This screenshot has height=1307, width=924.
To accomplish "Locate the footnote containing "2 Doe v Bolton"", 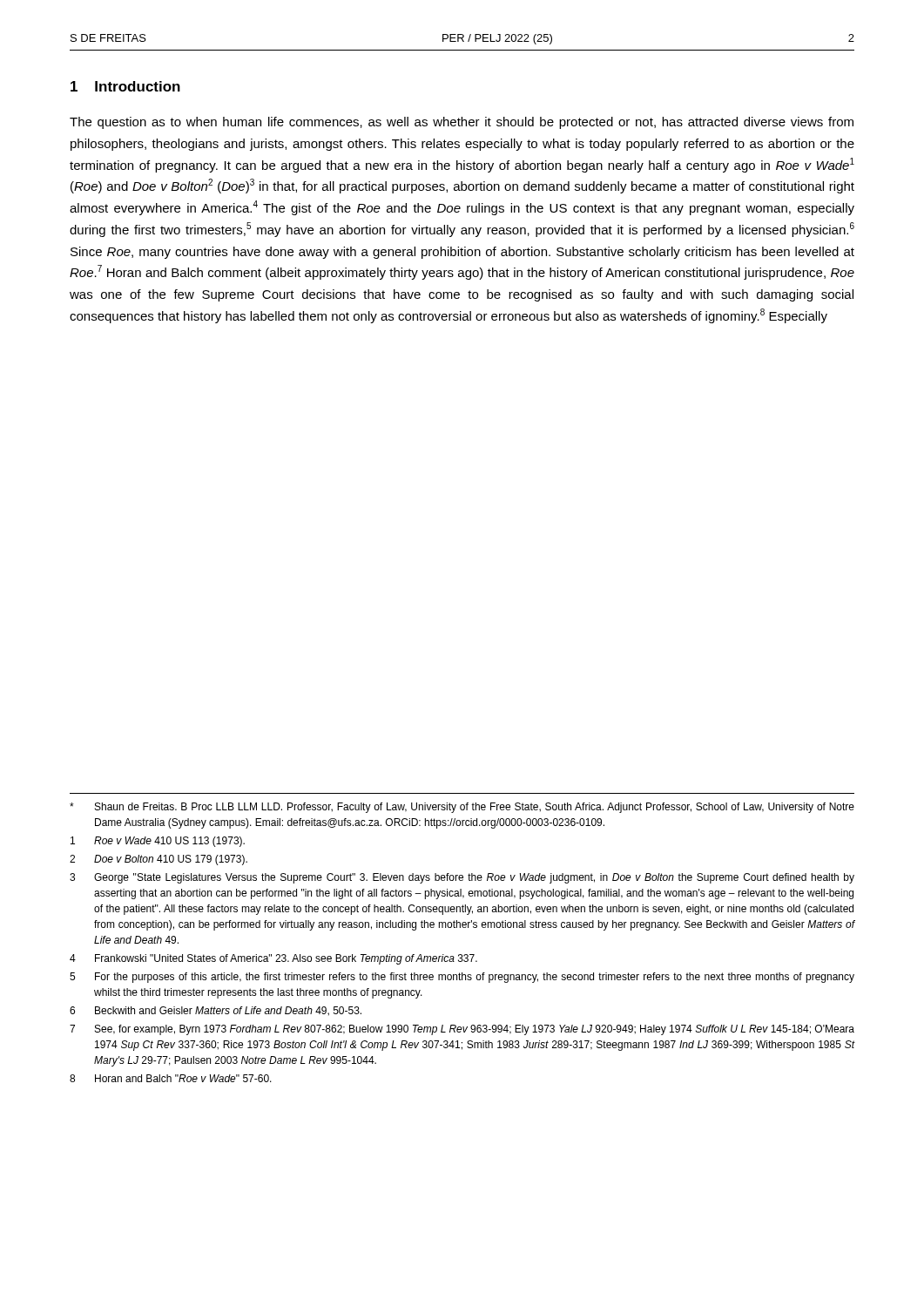I will (x=158, y=860).
